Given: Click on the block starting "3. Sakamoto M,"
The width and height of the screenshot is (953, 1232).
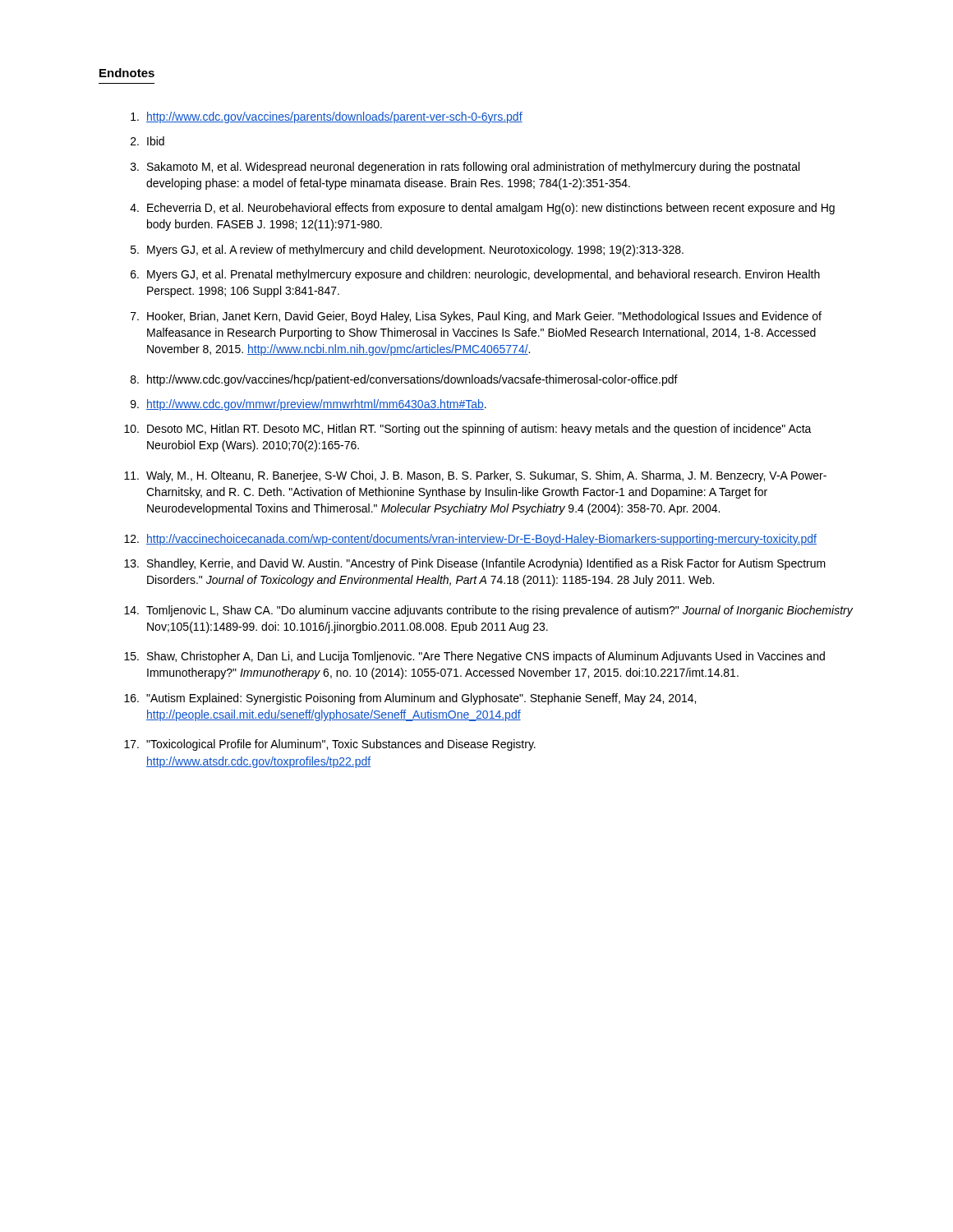Looking at the screenshot, I should tap(485, 175).
